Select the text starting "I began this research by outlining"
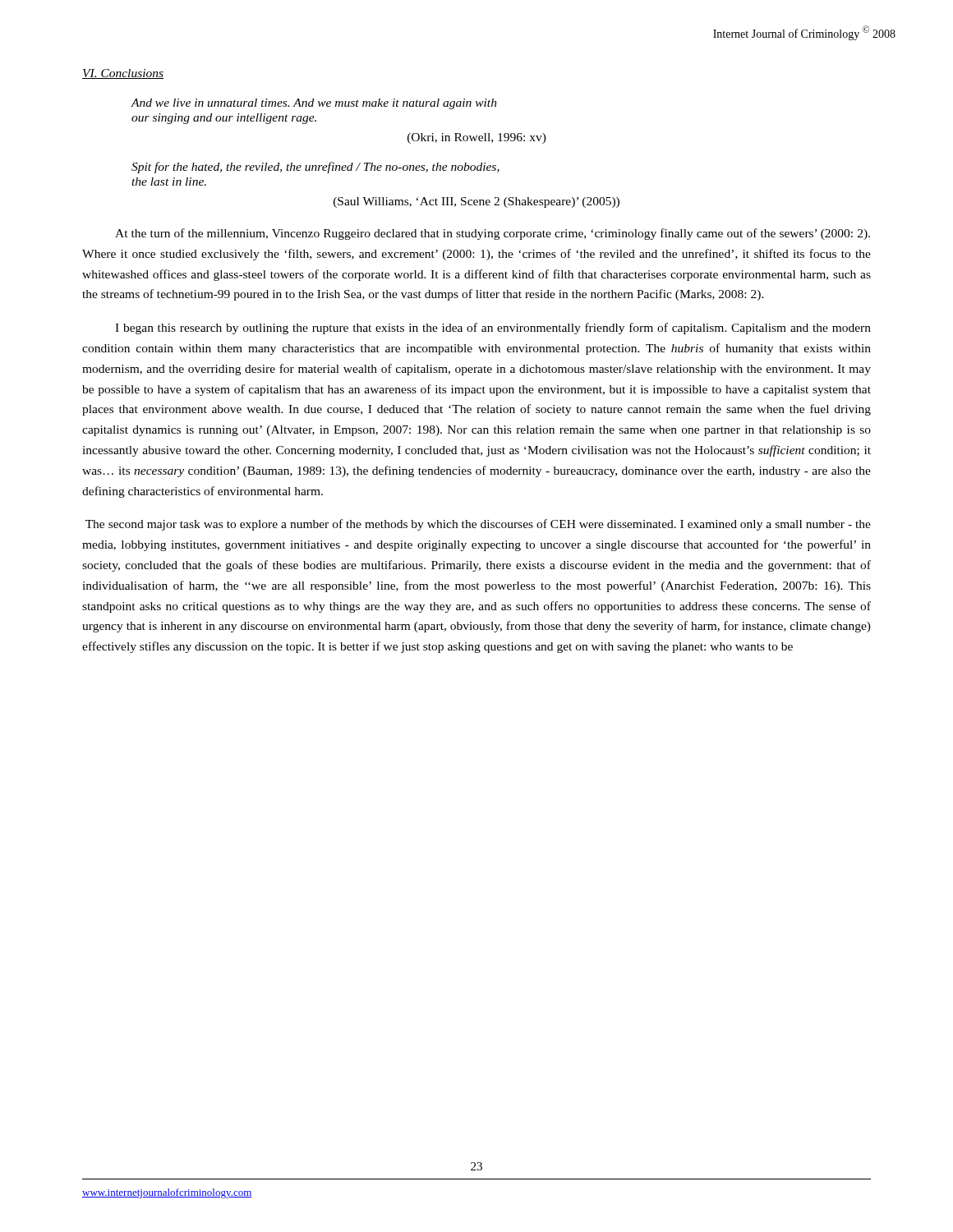 coord(476,409)
